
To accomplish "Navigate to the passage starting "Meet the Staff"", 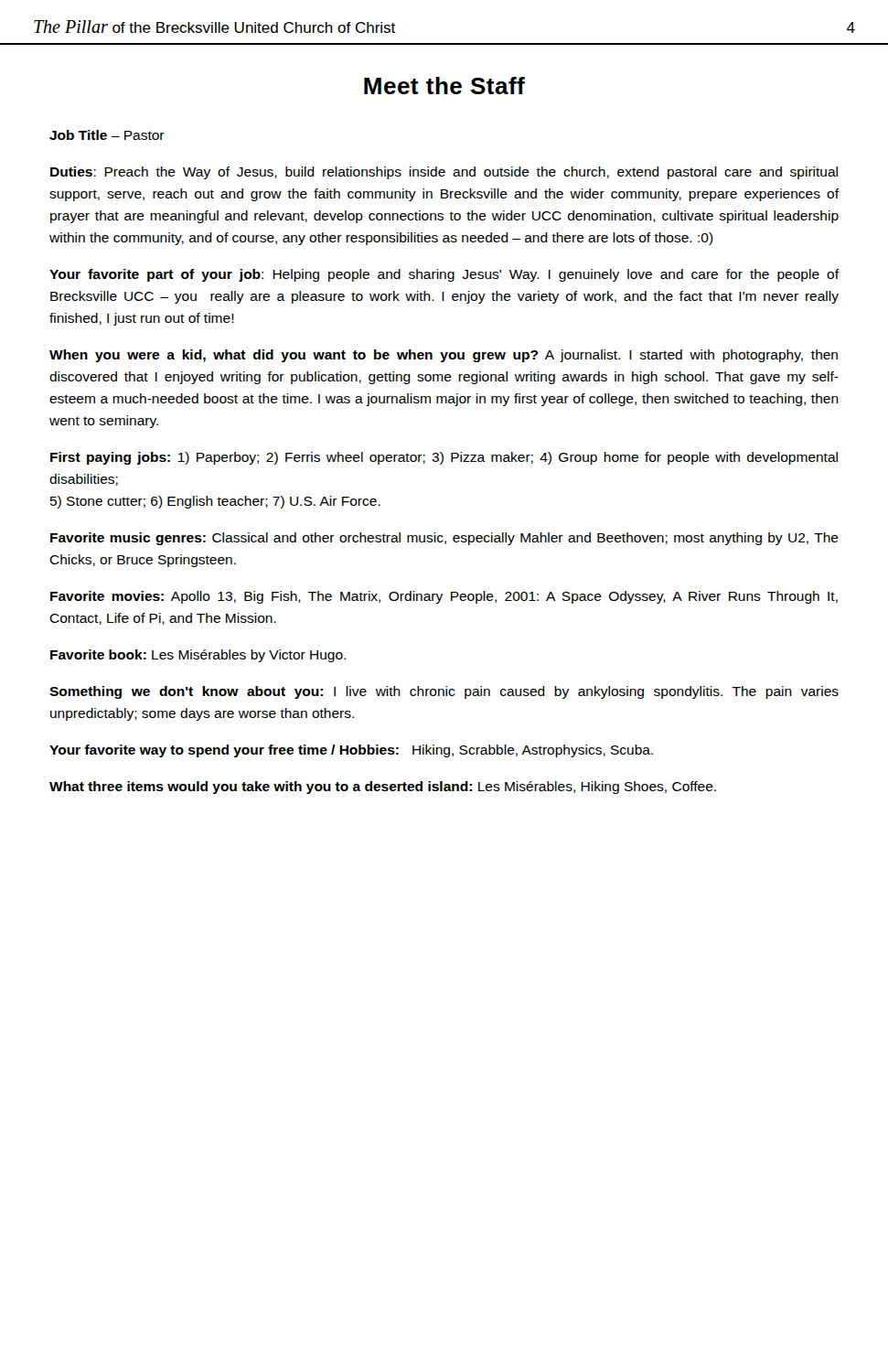I will [x=444, y=86].
